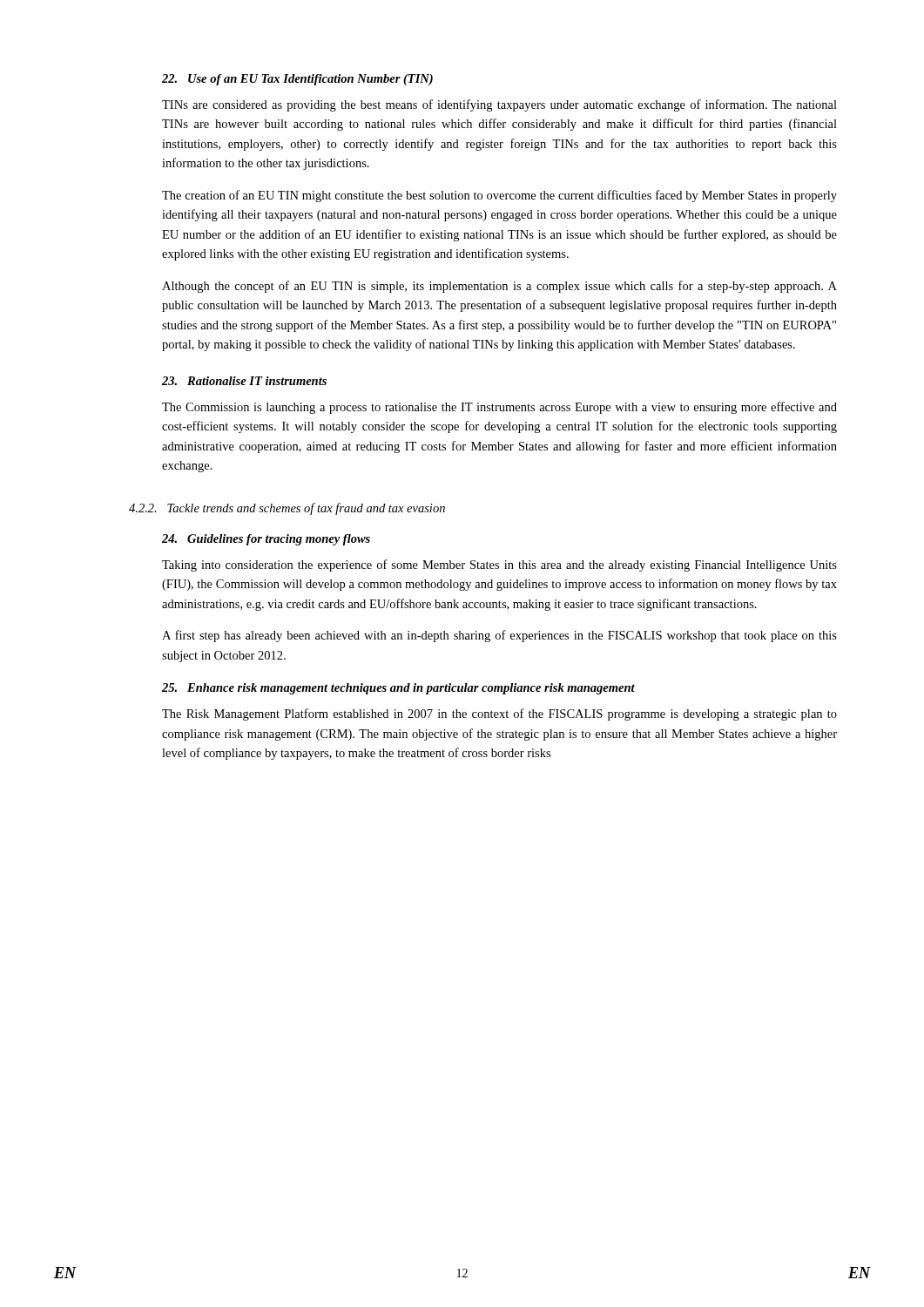Where does it say "23. Rationalise IT instruments"?
Screen dimensions: 1307x924
[244, 380]
